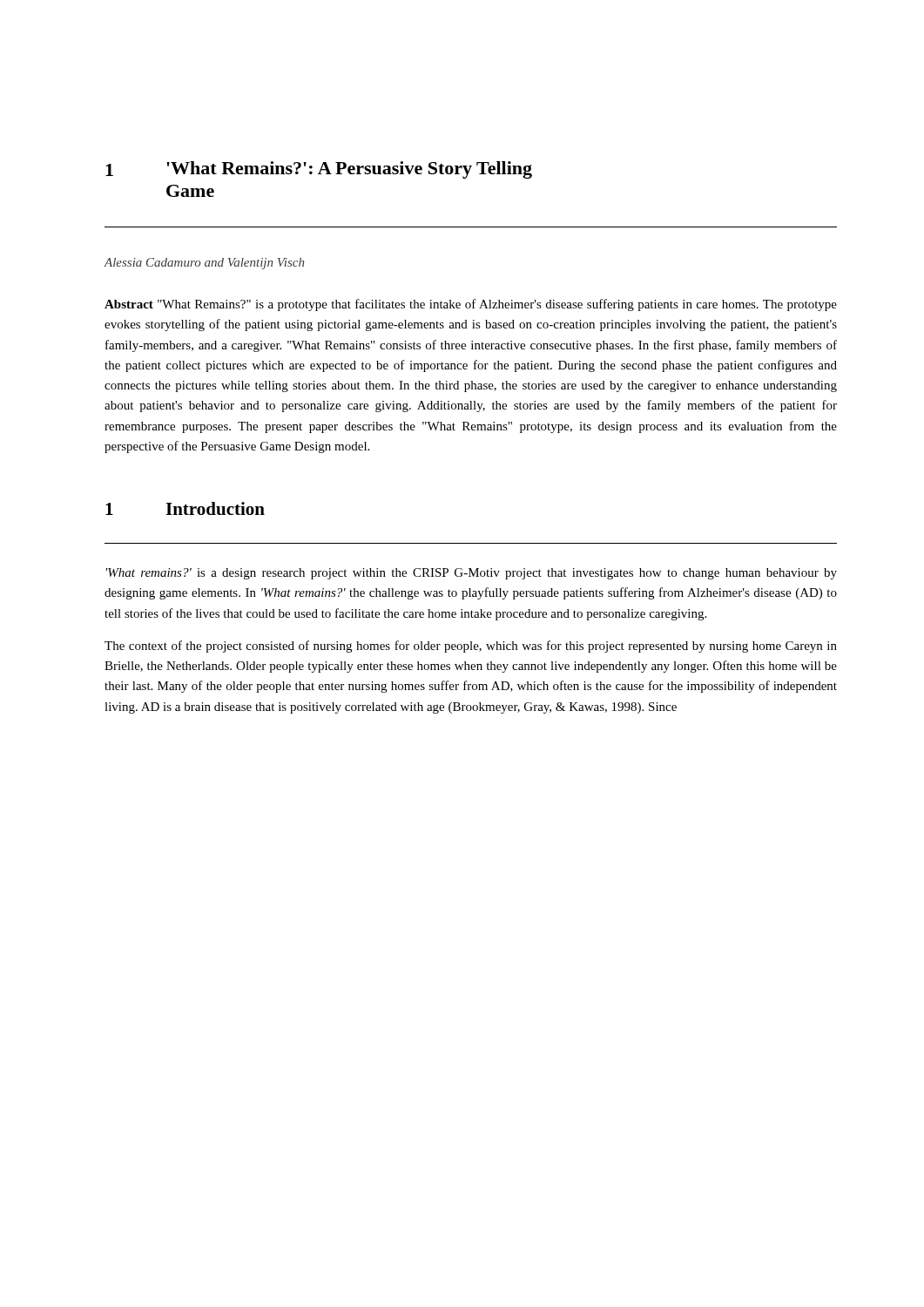Find the element starting "The context of the project consisted of nursing"
The width and height of the screenshot is (924, 1307).
[471, 676]
